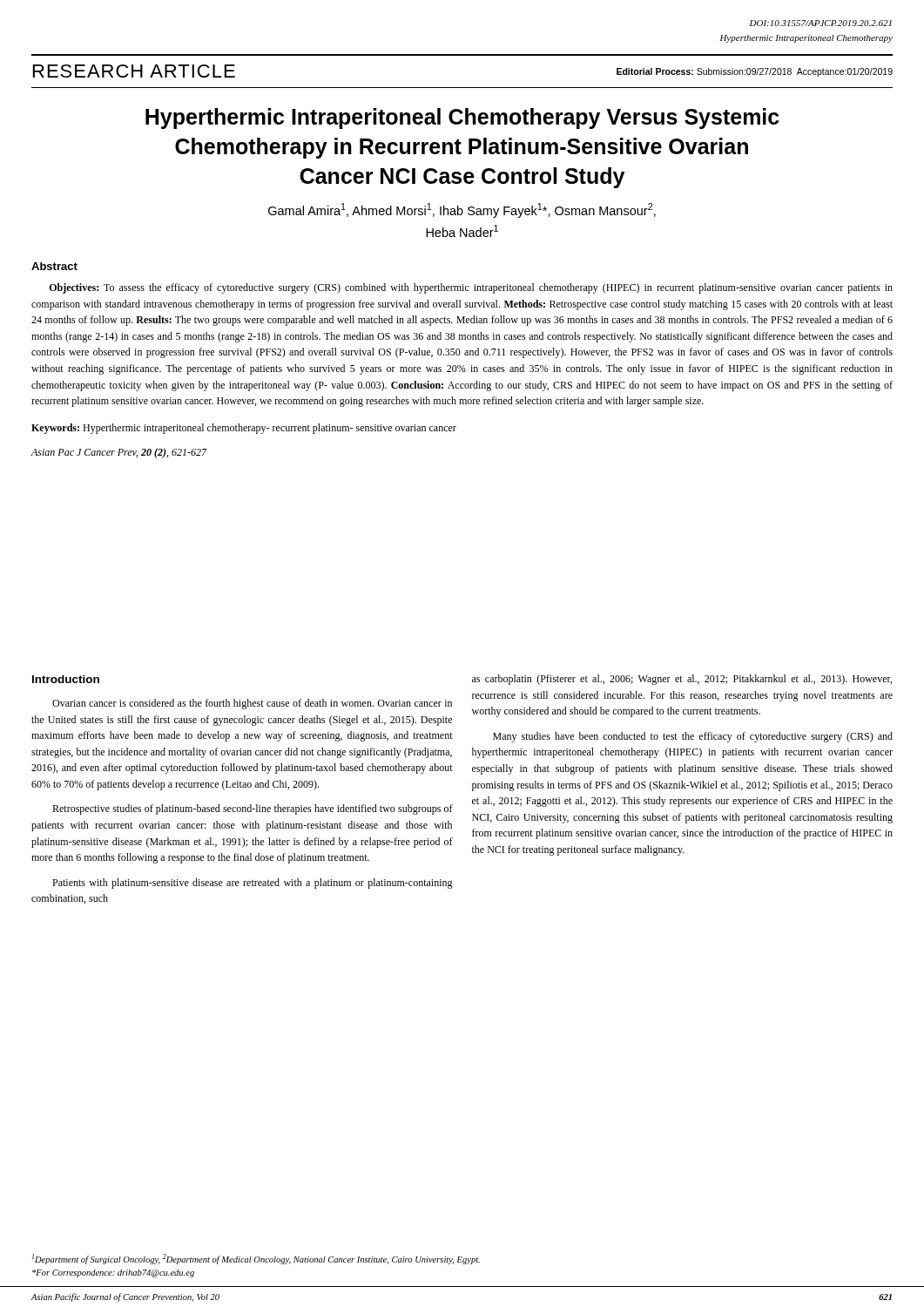Image resolution: width=924 pixels, height=1307 pixels.
Task: Select the text block that says "as carboplatin (Pfisterer et al.,"
Action: tap(682, 695)
